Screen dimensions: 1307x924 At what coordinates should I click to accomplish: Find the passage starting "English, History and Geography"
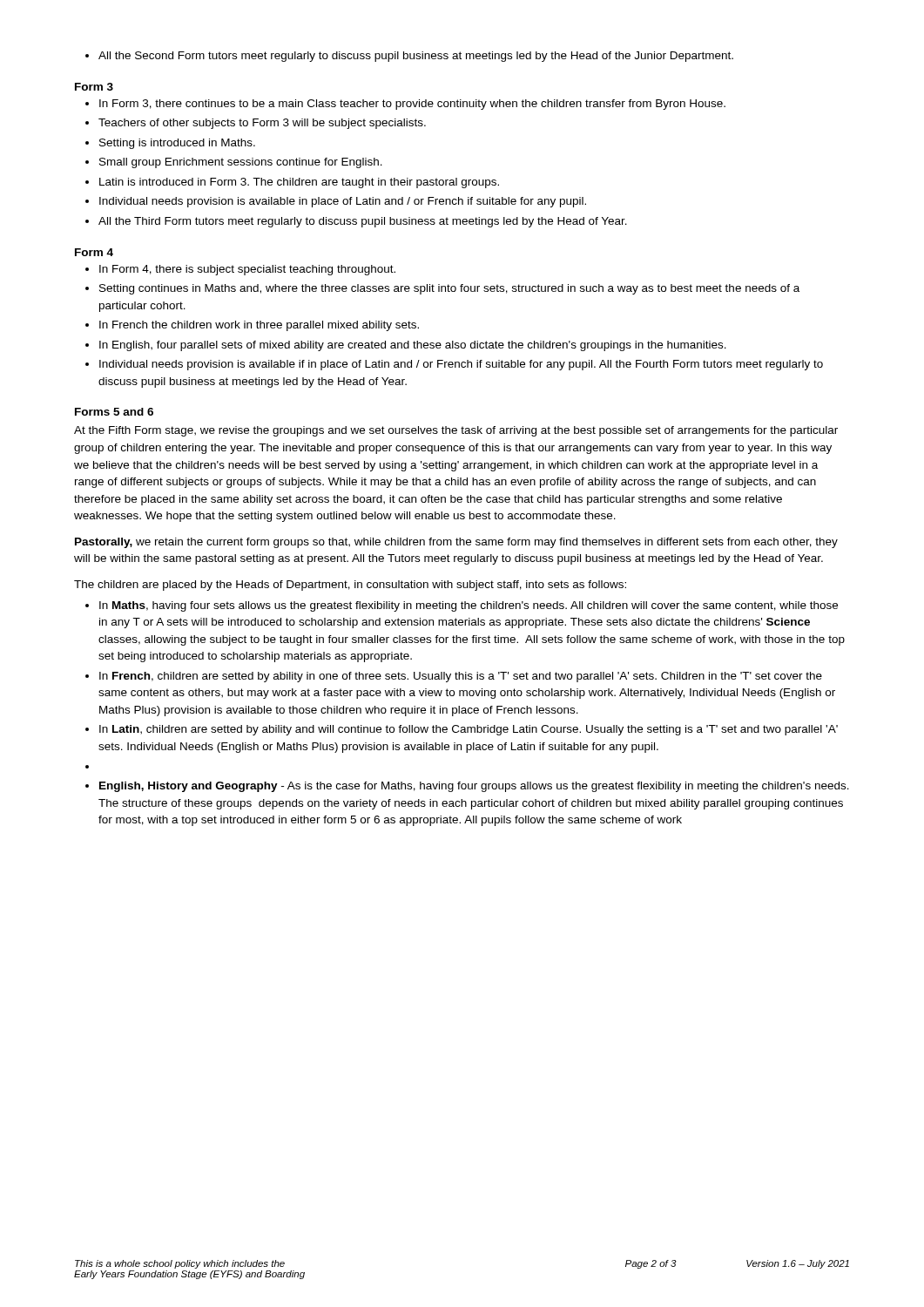pyautogui.click(x=474, y=803)
